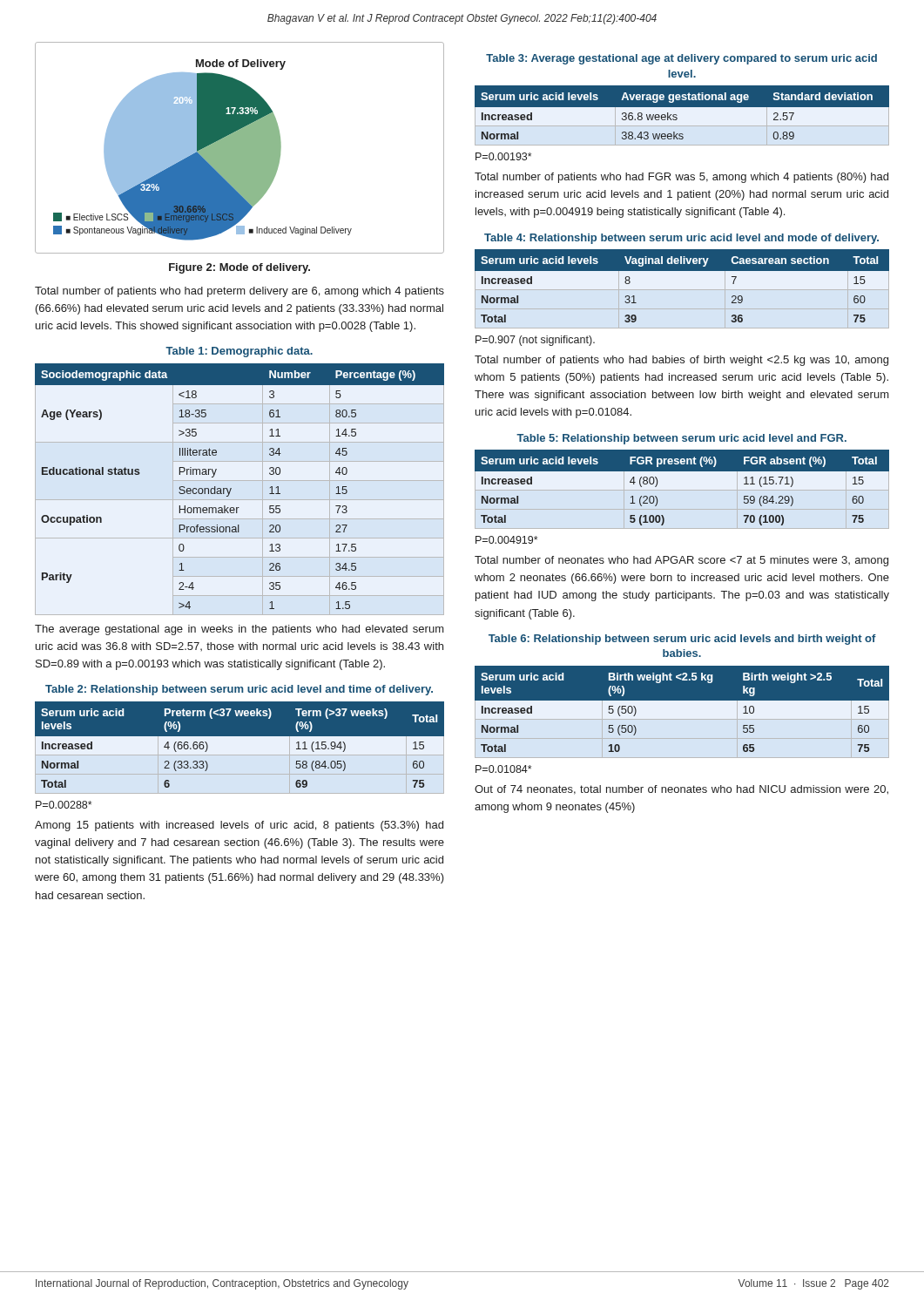Viewport: 924px width, 1307px height.
Task: Locate the table with the text "Preterm (<37 weeks) (%)"
Action: click(x=240, y=748)
